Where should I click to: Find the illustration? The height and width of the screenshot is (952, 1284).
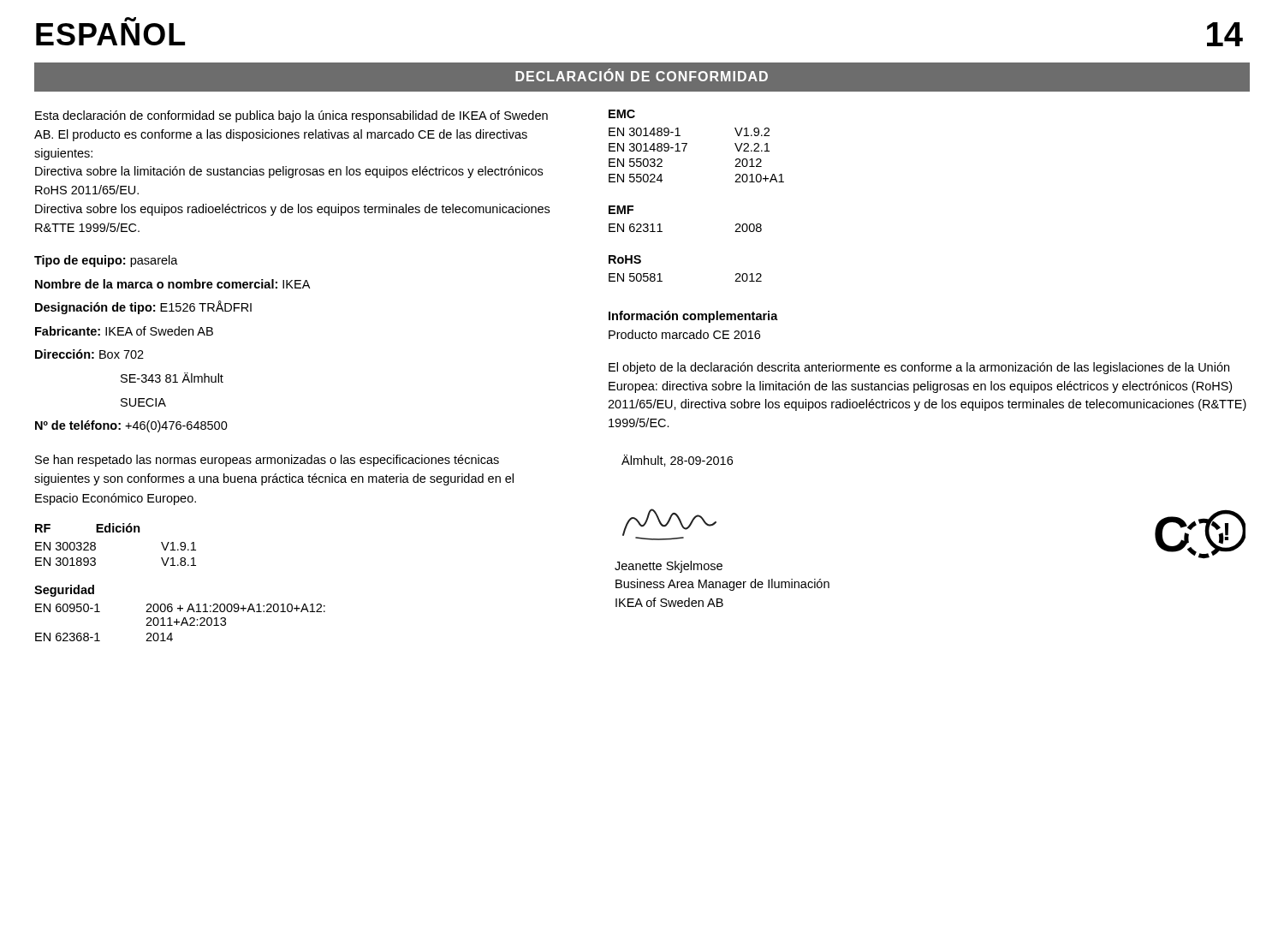881,523
